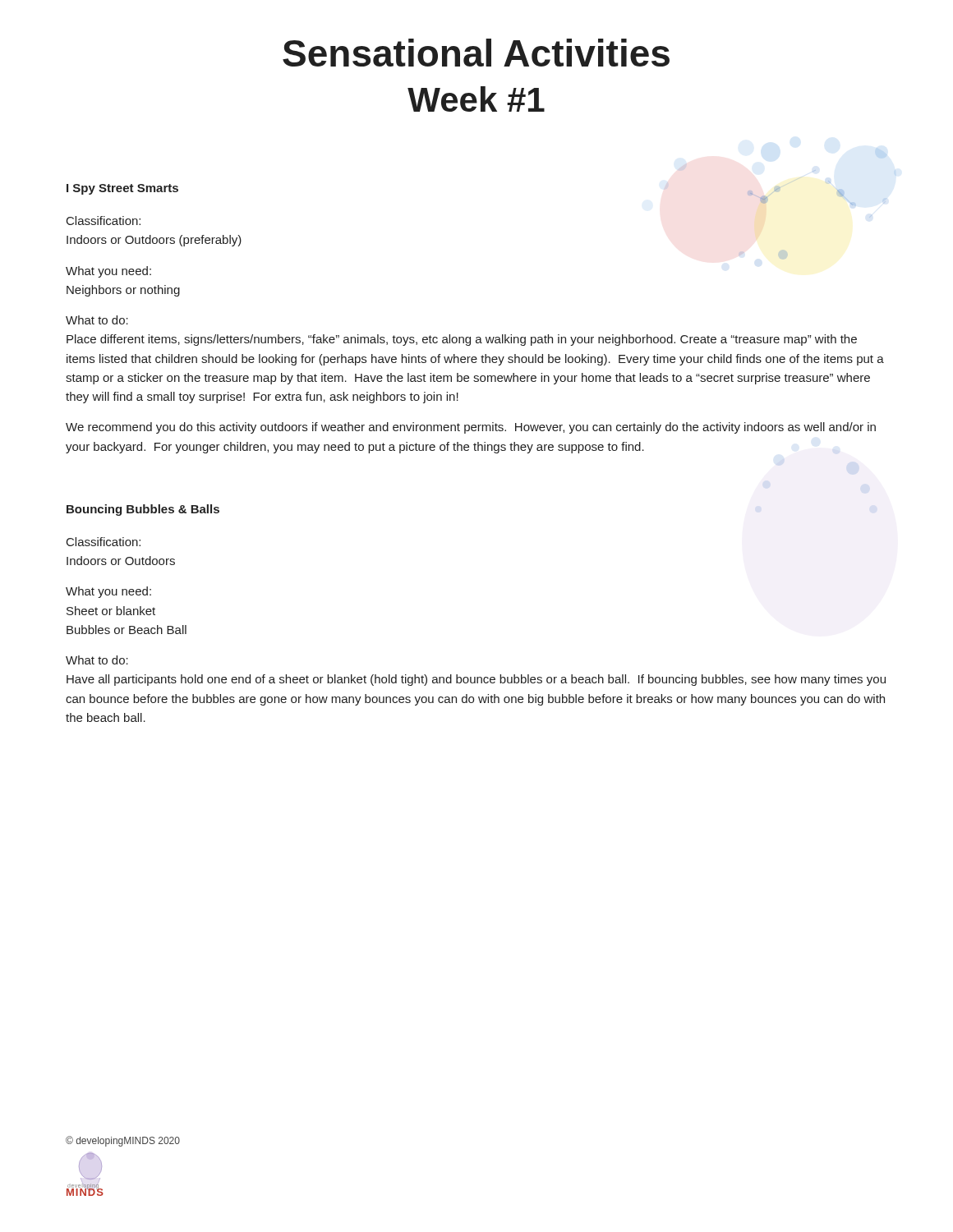Click on the text block with the text "What to do: Place"
The image size is (953, 1232).
475,358
